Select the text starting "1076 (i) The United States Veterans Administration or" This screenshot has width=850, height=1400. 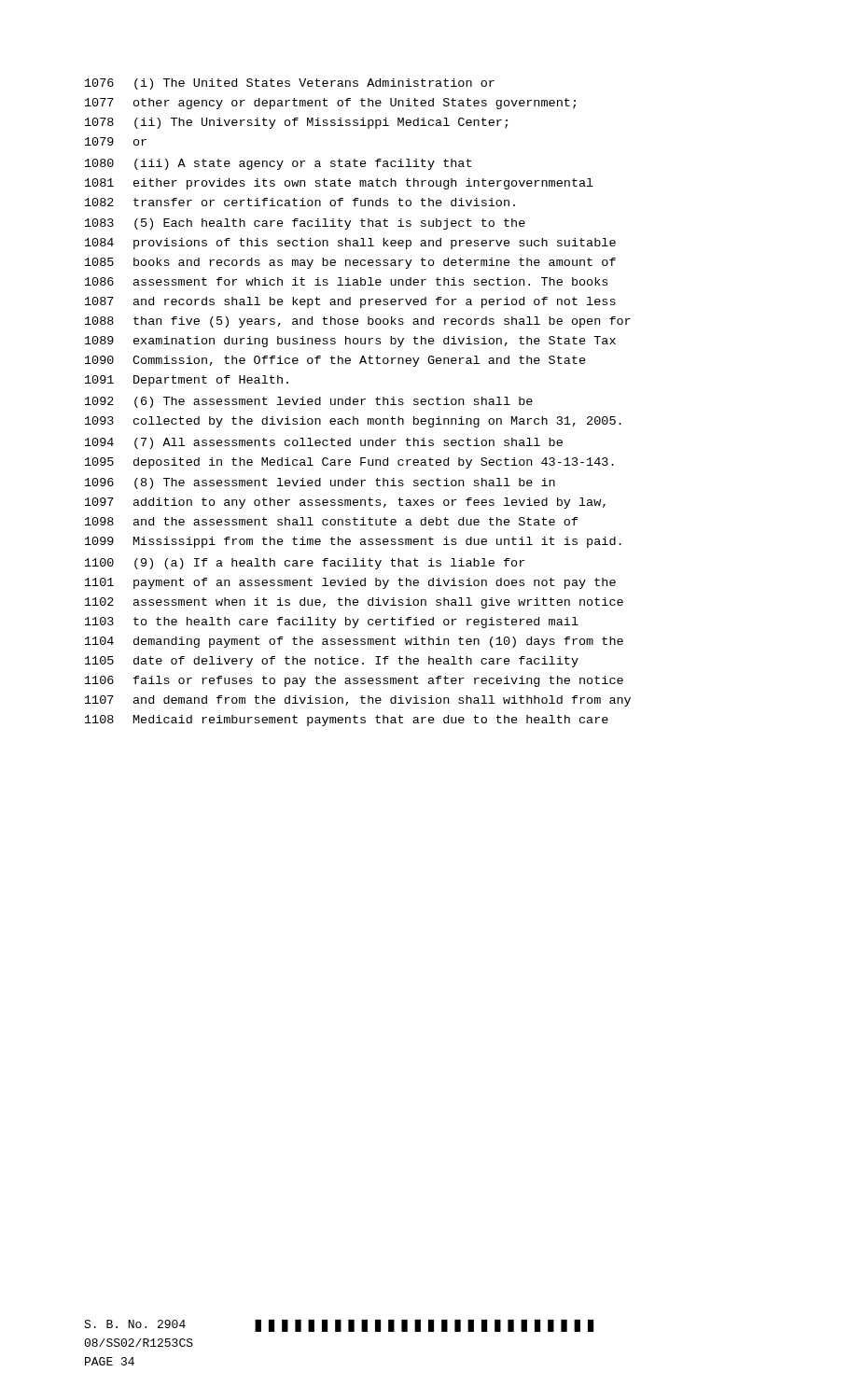(430, 84)
